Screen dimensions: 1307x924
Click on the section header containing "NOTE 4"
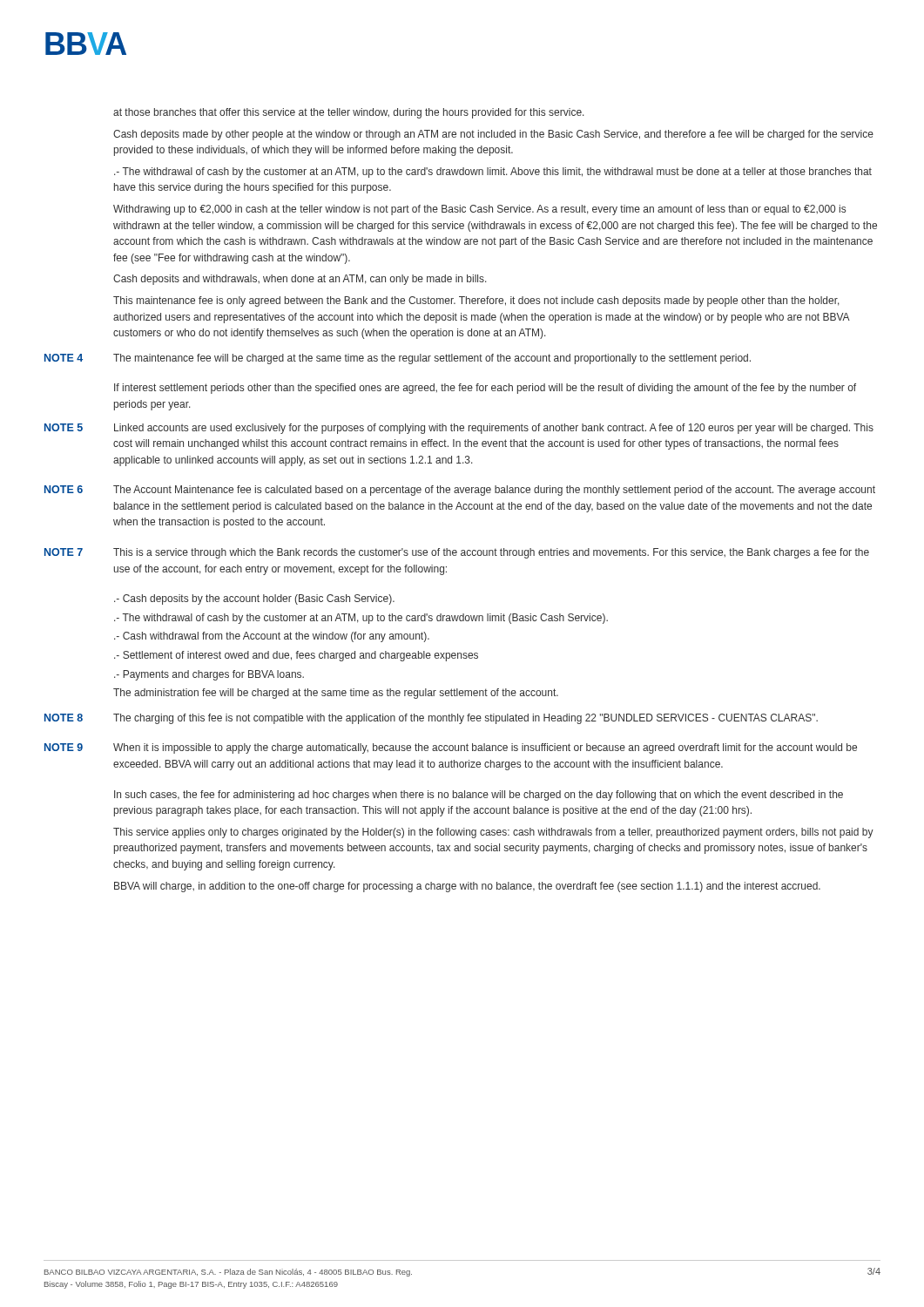[63, 358]
